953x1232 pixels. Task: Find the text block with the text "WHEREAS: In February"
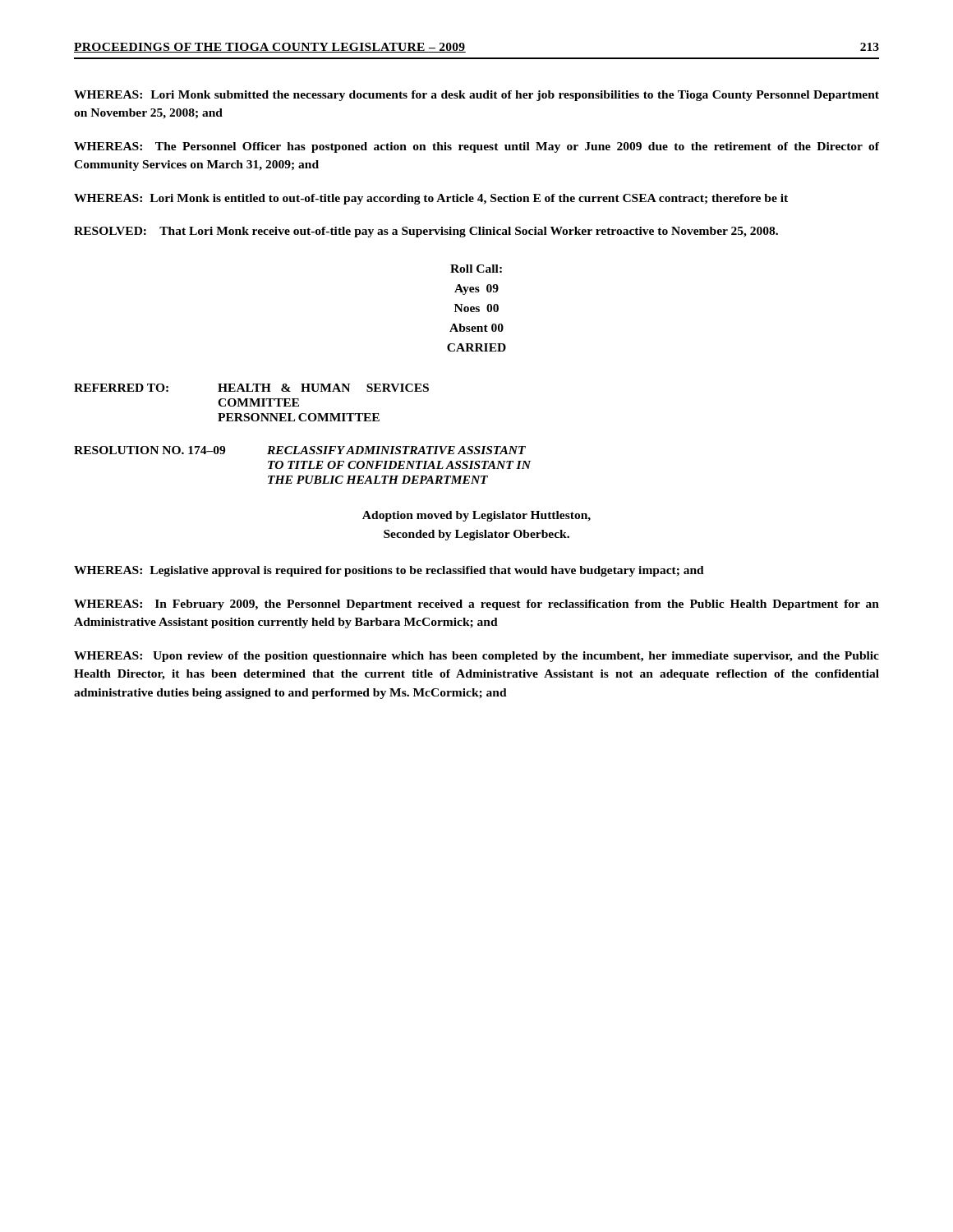click(476, 612)
